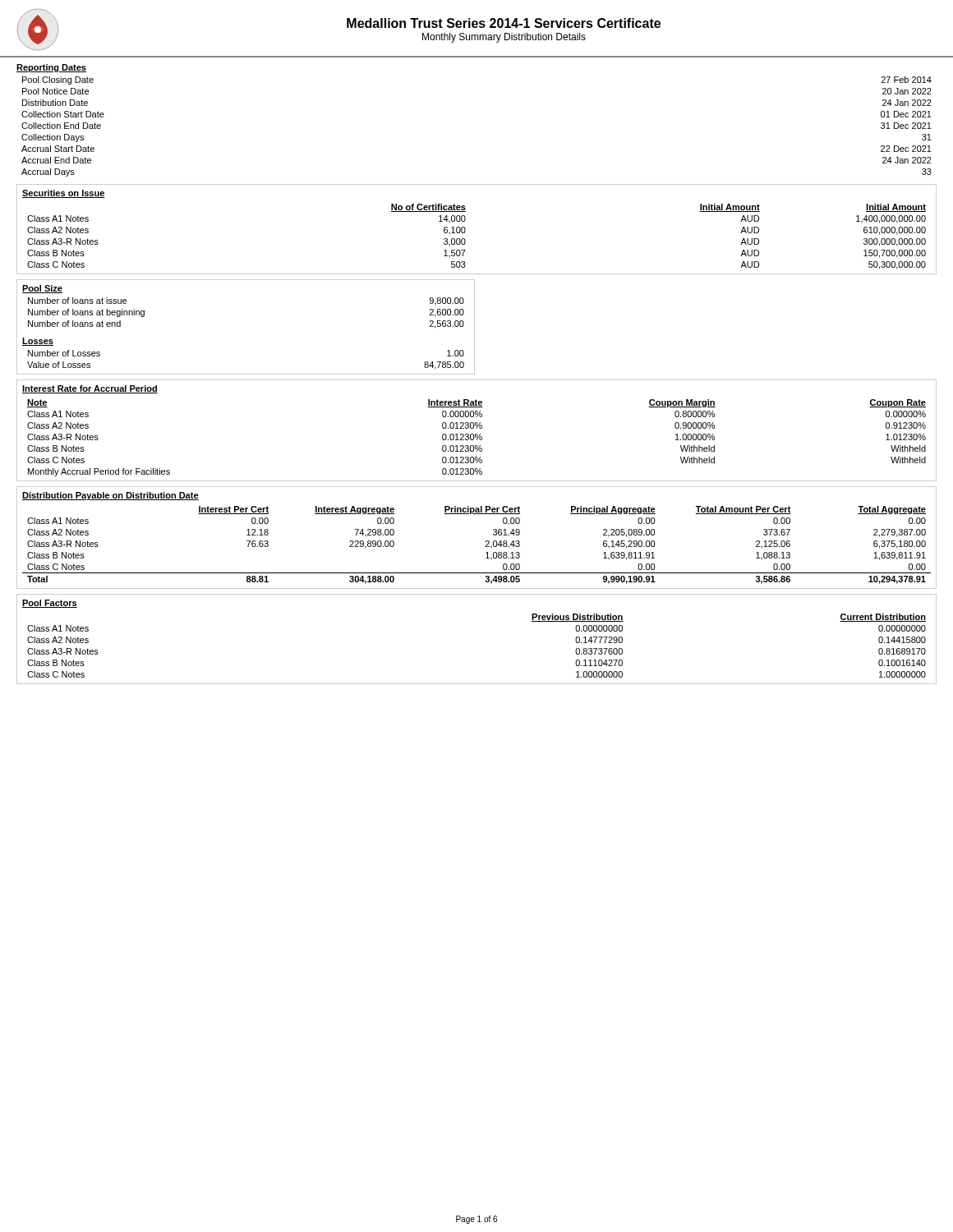Viewport: 953px width, 1232px height.
Task: Select the section header with the text "Reporting Dates"
Action: point(51,67)
